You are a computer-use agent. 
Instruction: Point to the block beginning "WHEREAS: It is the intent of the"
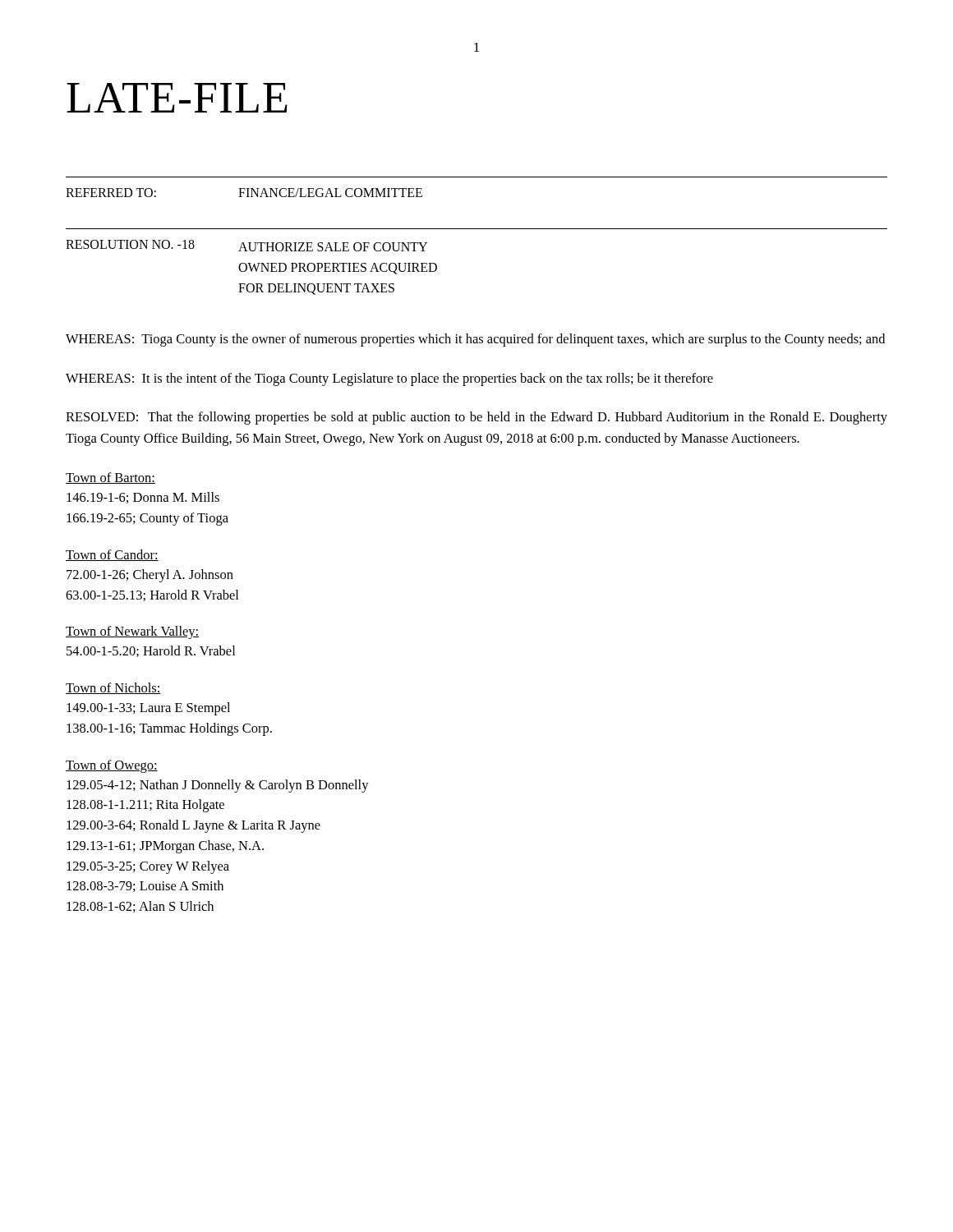389,378
